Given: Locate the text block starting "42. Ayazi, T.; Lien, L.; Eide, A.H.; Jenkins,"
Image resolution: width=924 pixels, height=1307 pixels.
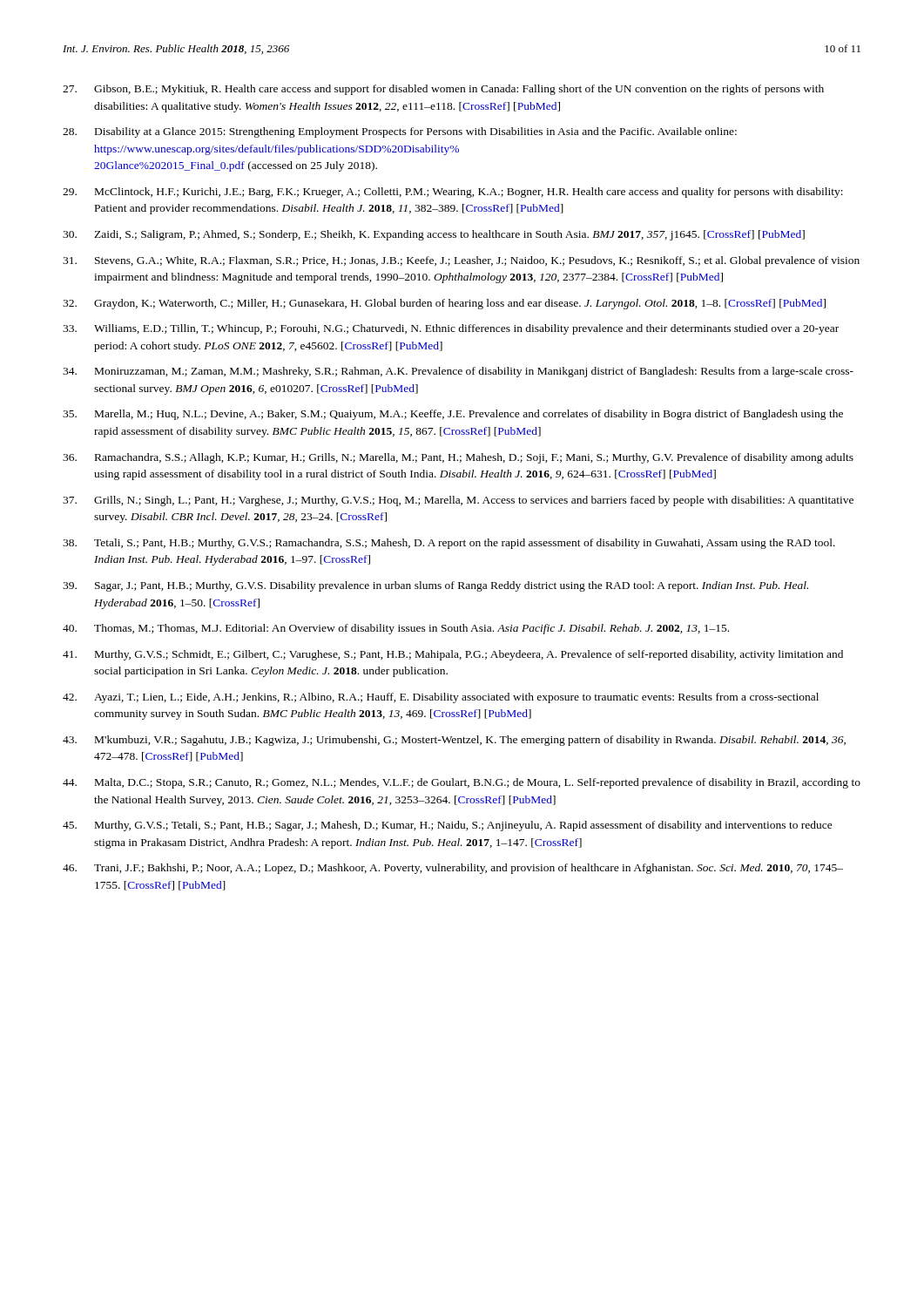Looking at the screenshot, I should click(462, 705).
